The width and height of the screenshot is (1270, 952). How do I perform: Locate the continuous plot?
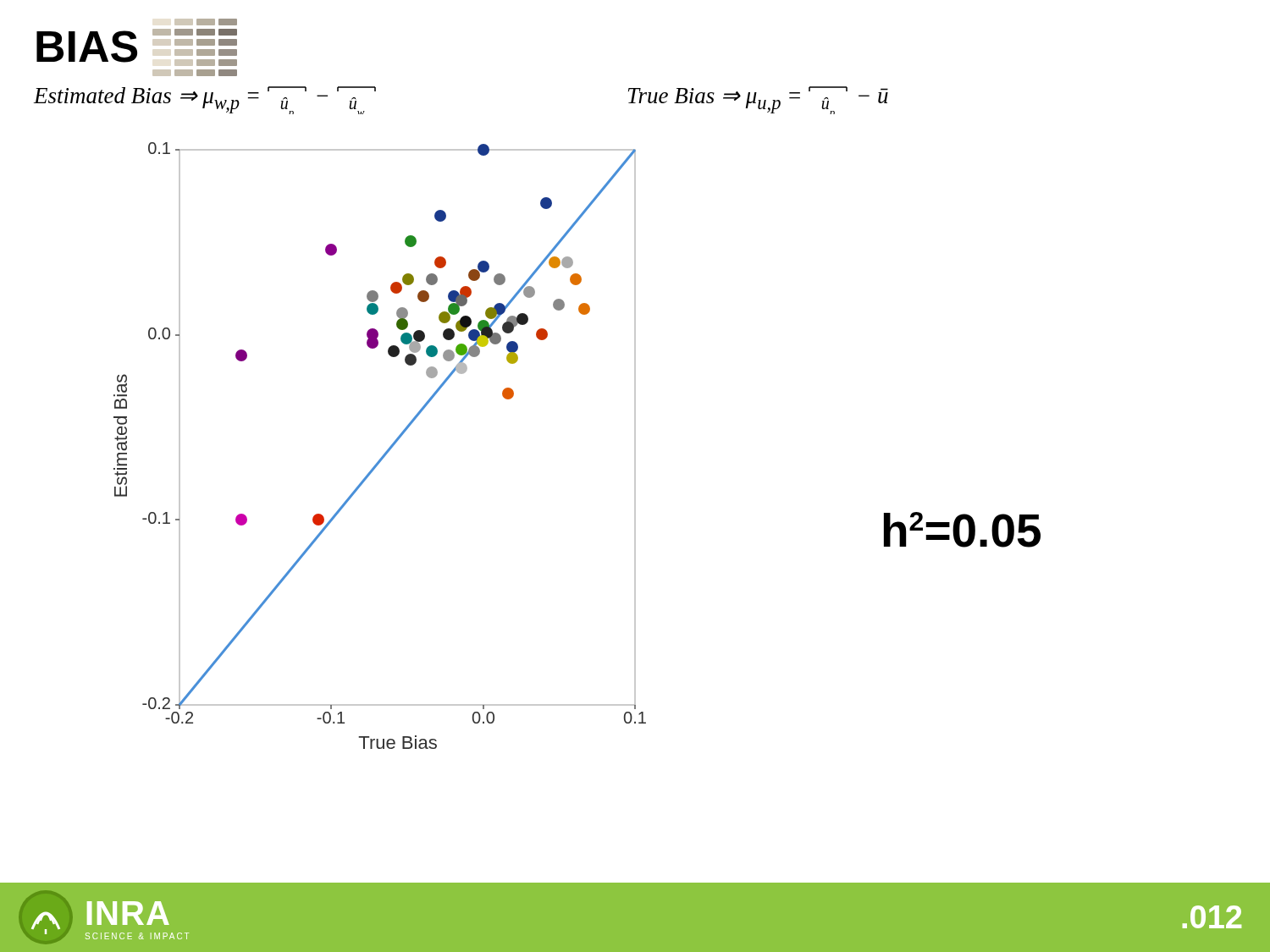coord(390,444)
